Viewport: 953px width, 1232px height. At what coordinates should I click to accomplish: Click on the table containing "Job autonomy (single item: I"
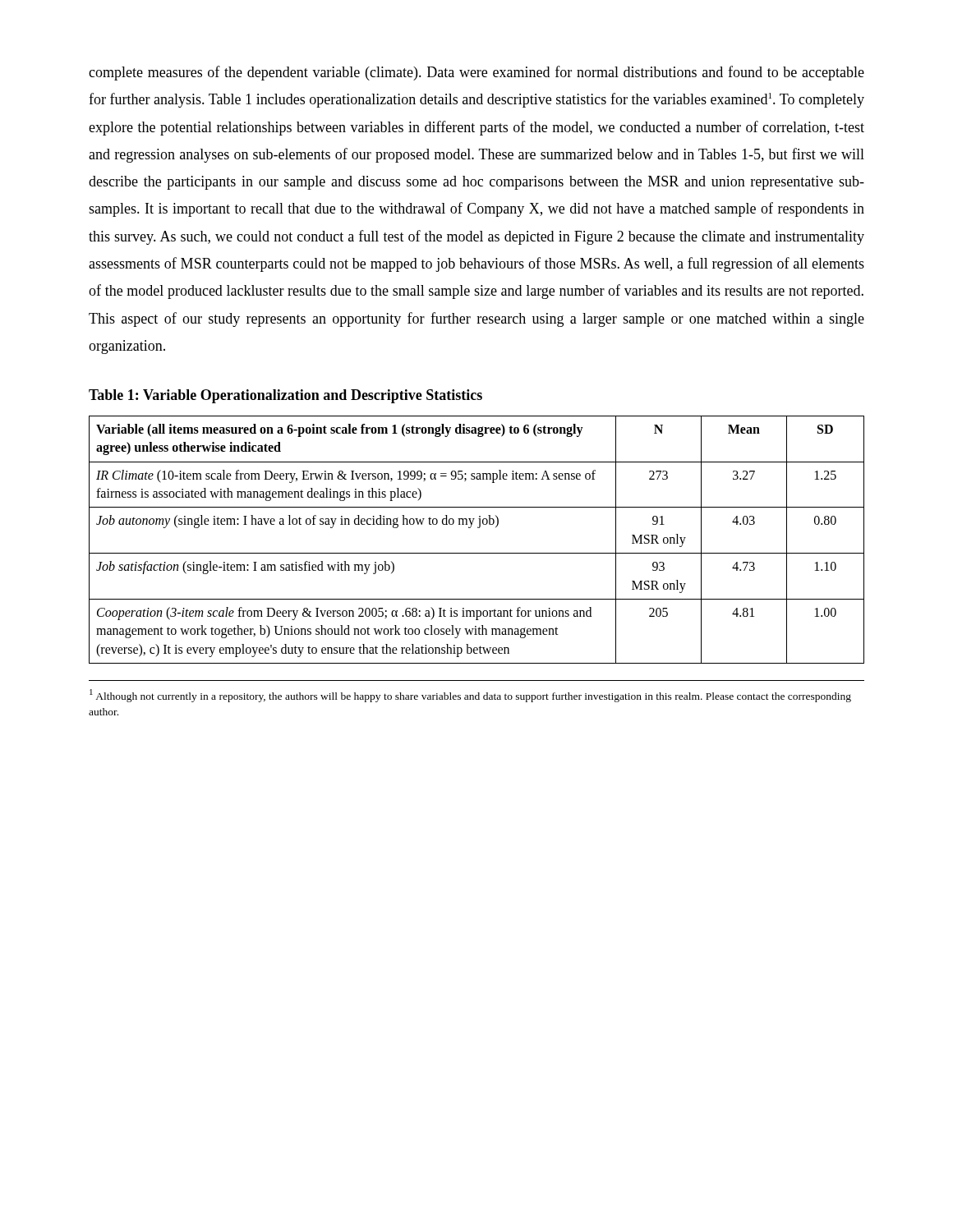(x=476, y=540)
